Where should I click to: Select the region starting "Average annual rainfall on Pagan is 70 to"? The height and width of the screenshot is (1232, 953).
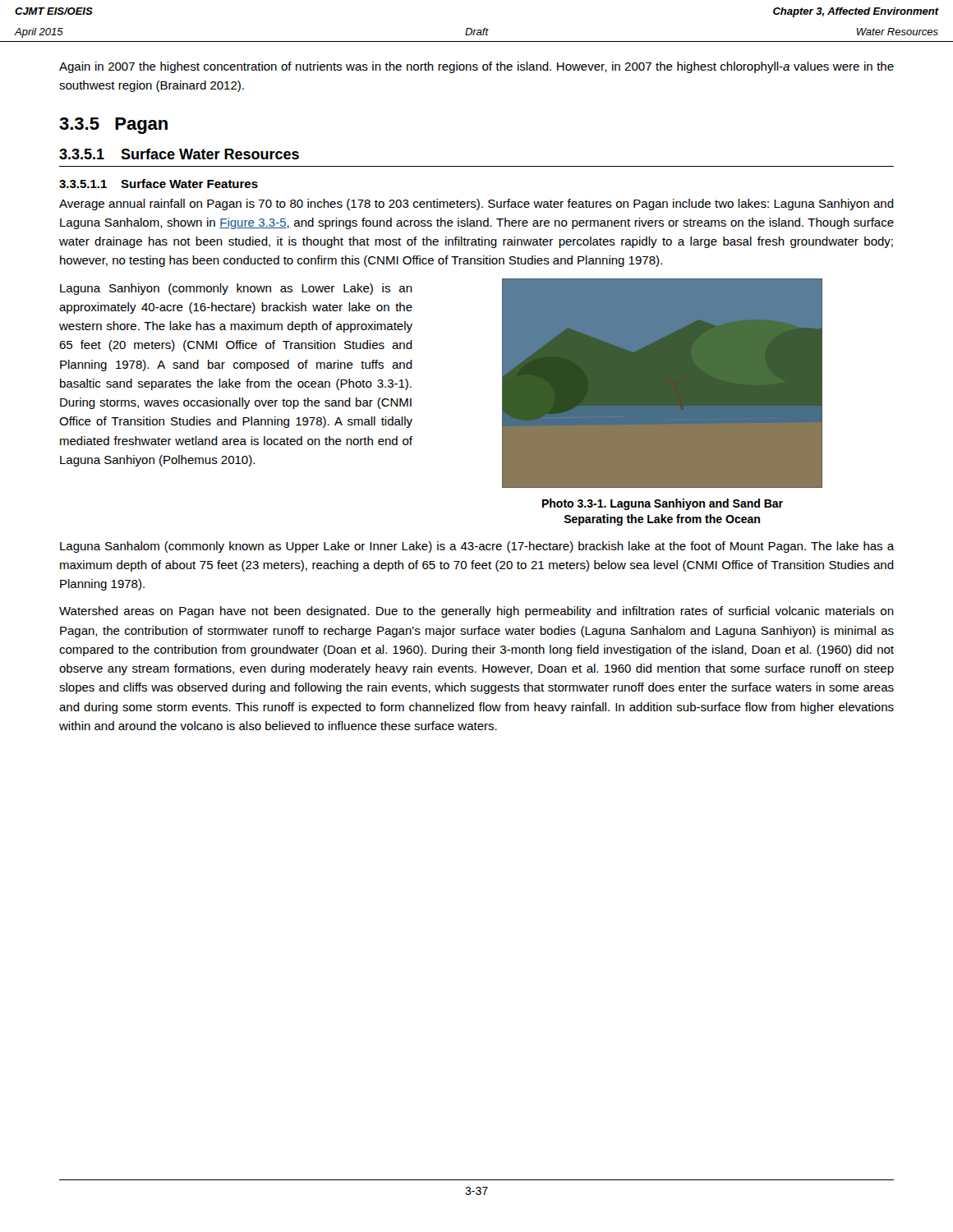click(x=476, y=232)
